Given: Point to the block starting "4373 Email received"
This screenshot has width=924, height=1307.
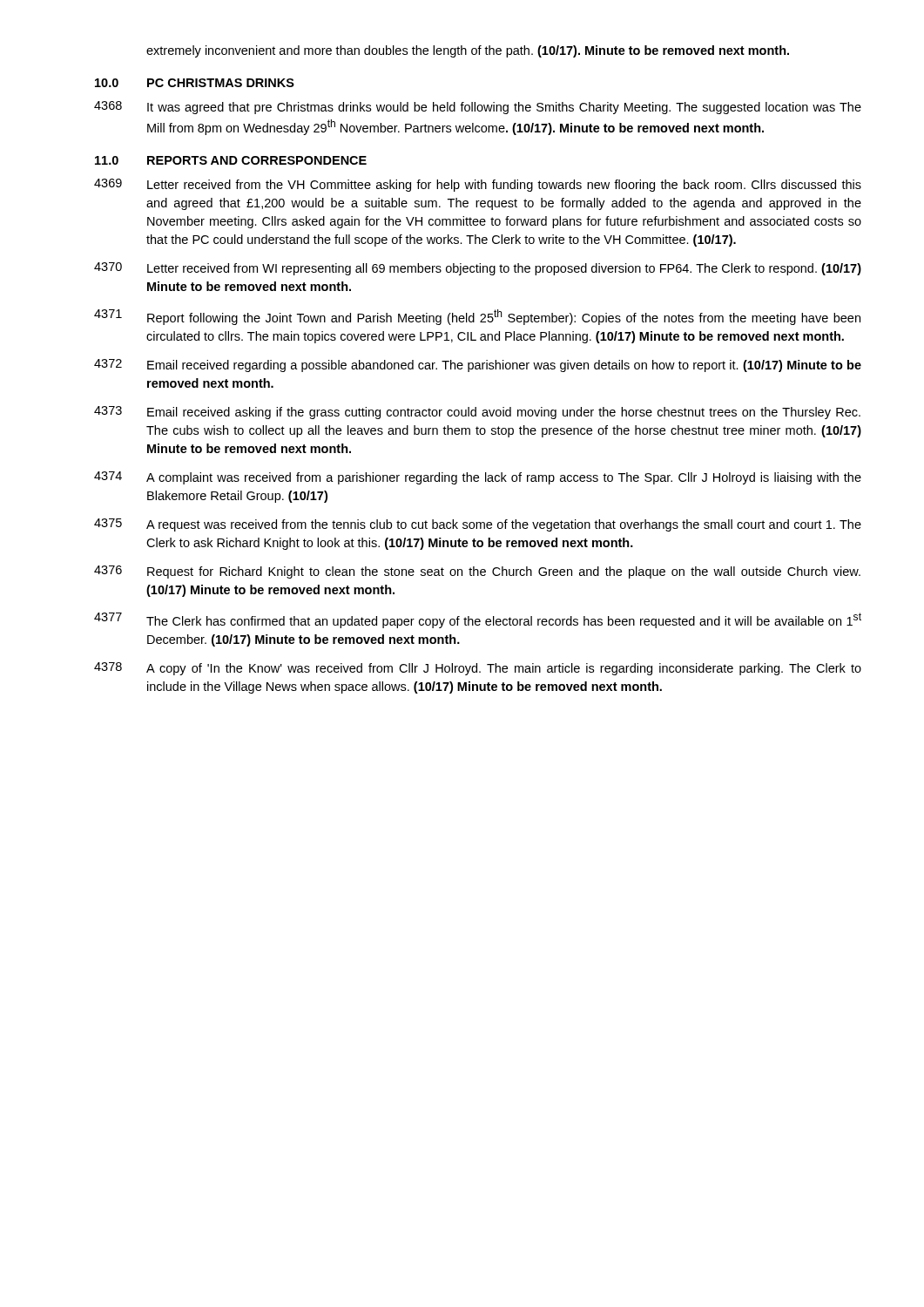Looking at the screenshot, I should (x=478, y=431).
